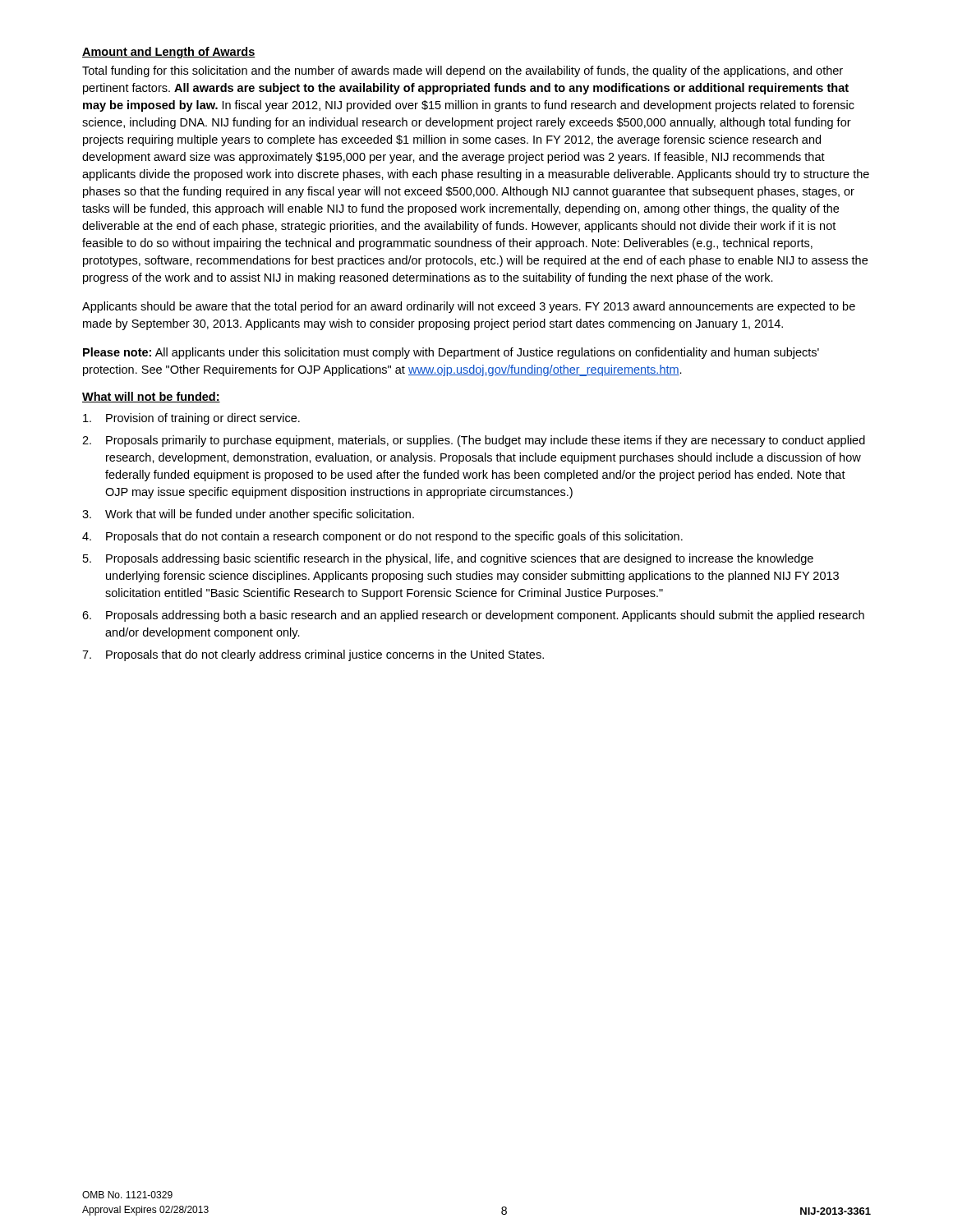Find the passage starting "4. Proposals that"
Viewport: 953px width, 1232px height.
[x=476, y=537]
